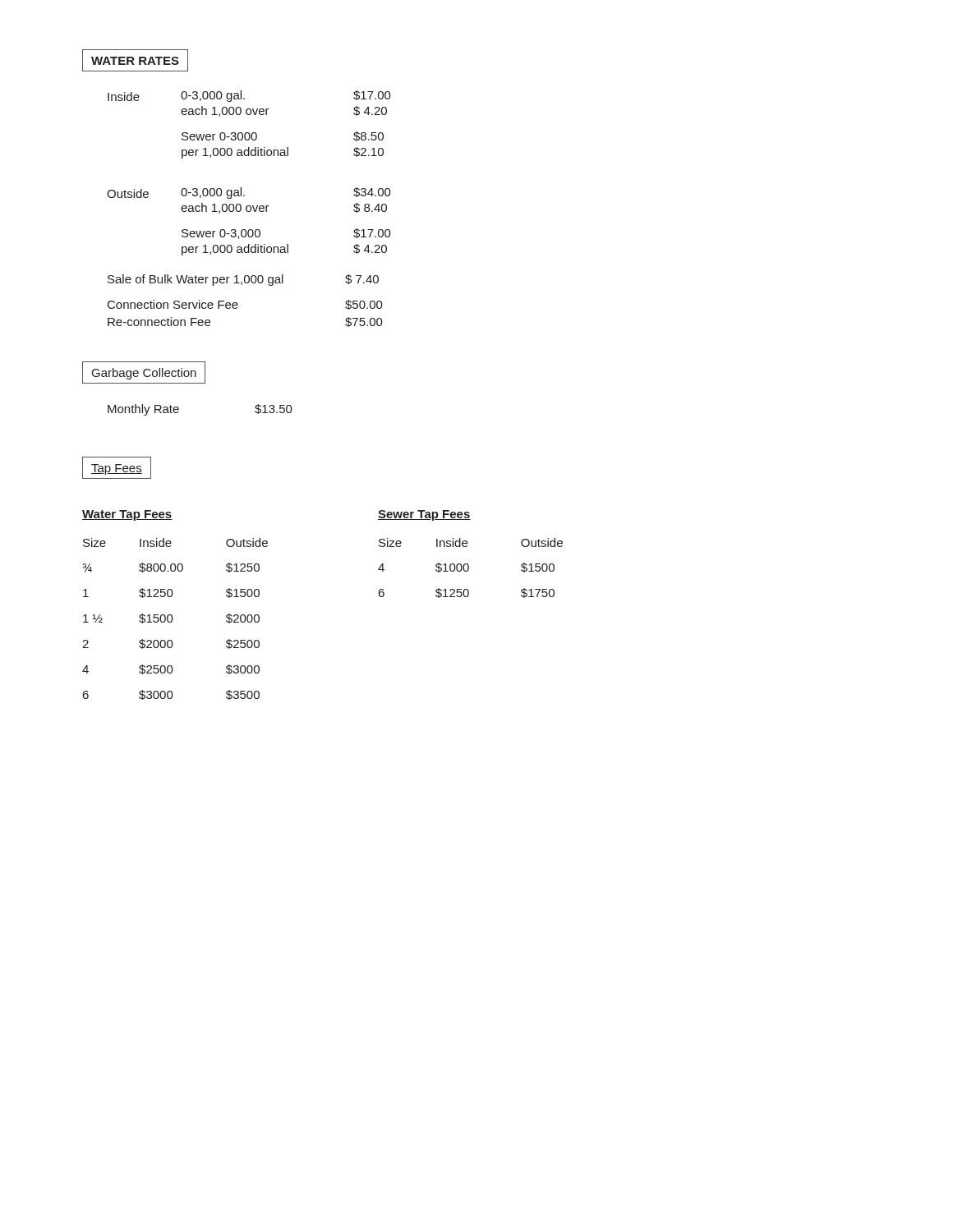Locate the section header containing "Tap Fees"
Screen dimensions: 1232x953
[x=117, y=468]
